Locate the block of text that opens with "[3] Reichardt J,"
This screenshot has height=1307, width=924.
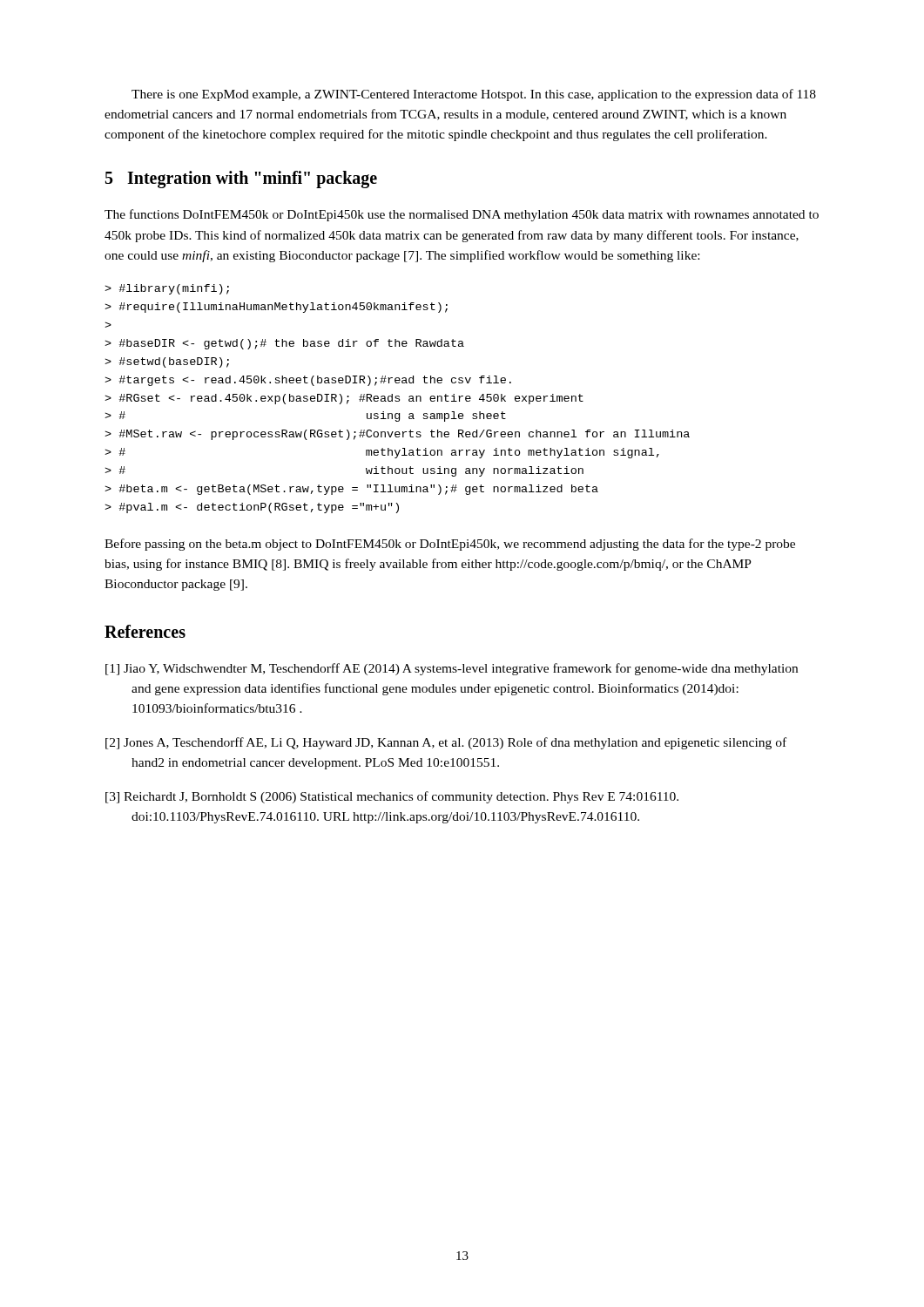(462, 806)
